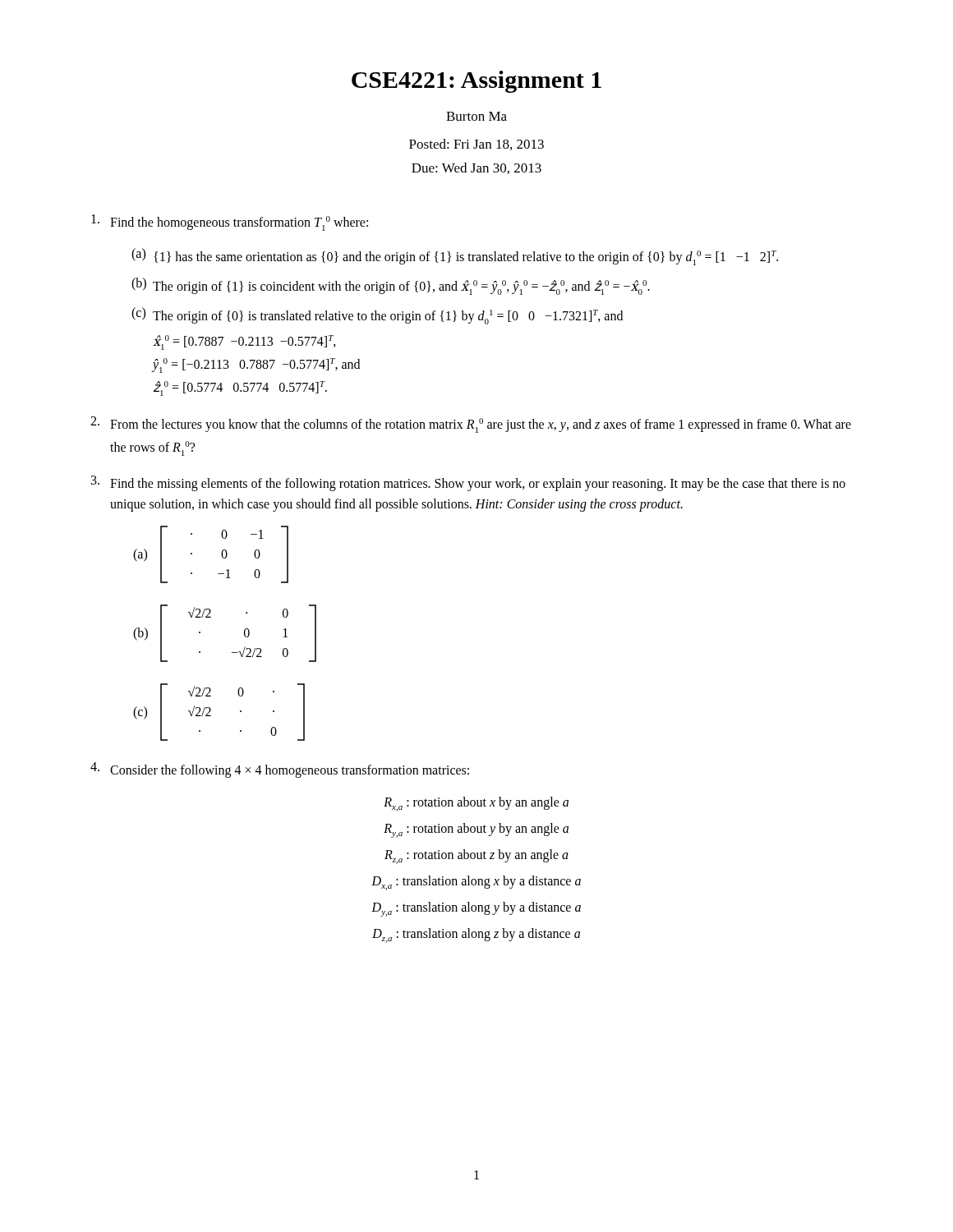953x1232 pixels.
Task: Locate the text block containing "Rx,a : rotation about x"
Action: pos(476,869)
